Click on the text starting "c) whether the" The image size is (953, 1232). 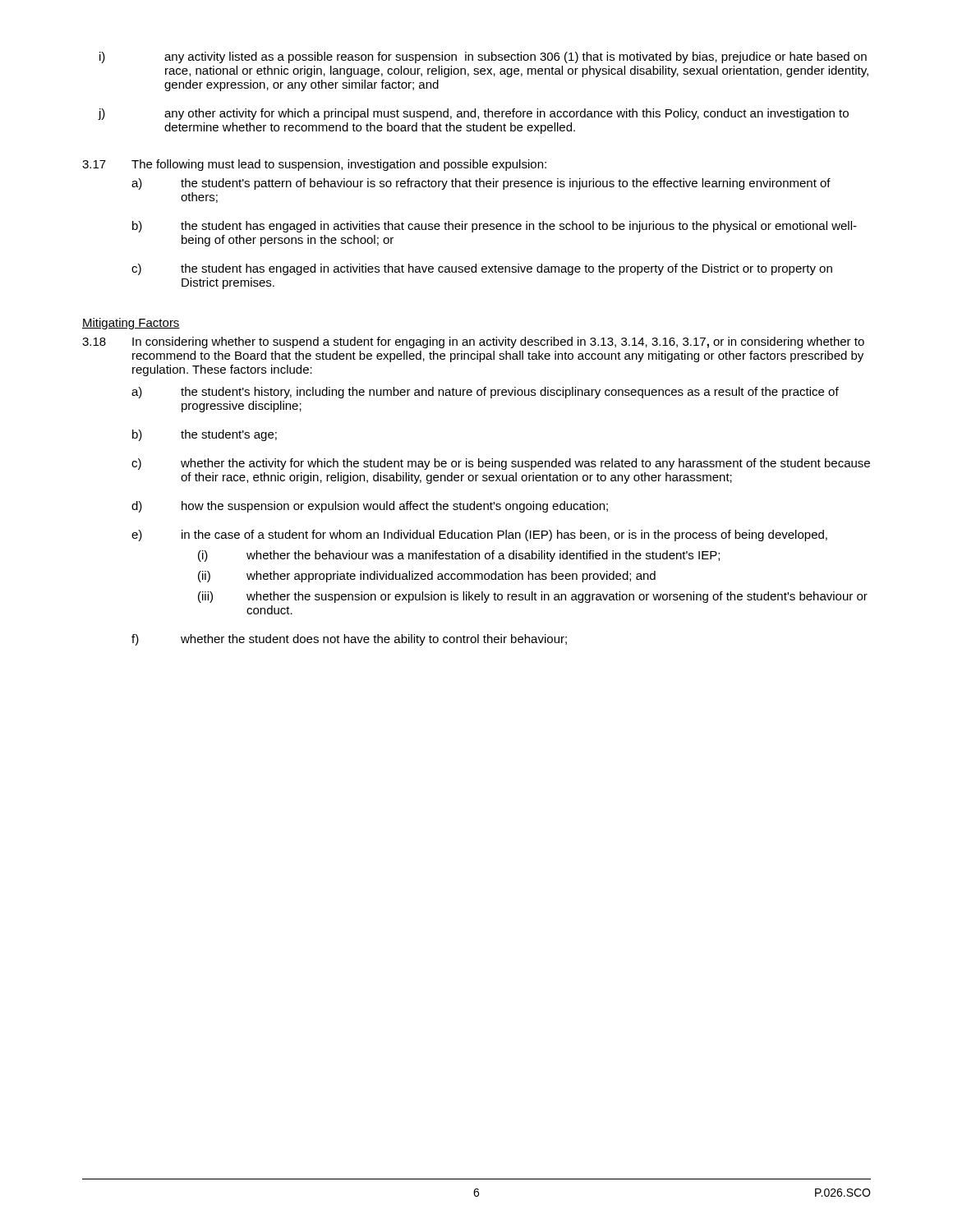coord(501,470)
